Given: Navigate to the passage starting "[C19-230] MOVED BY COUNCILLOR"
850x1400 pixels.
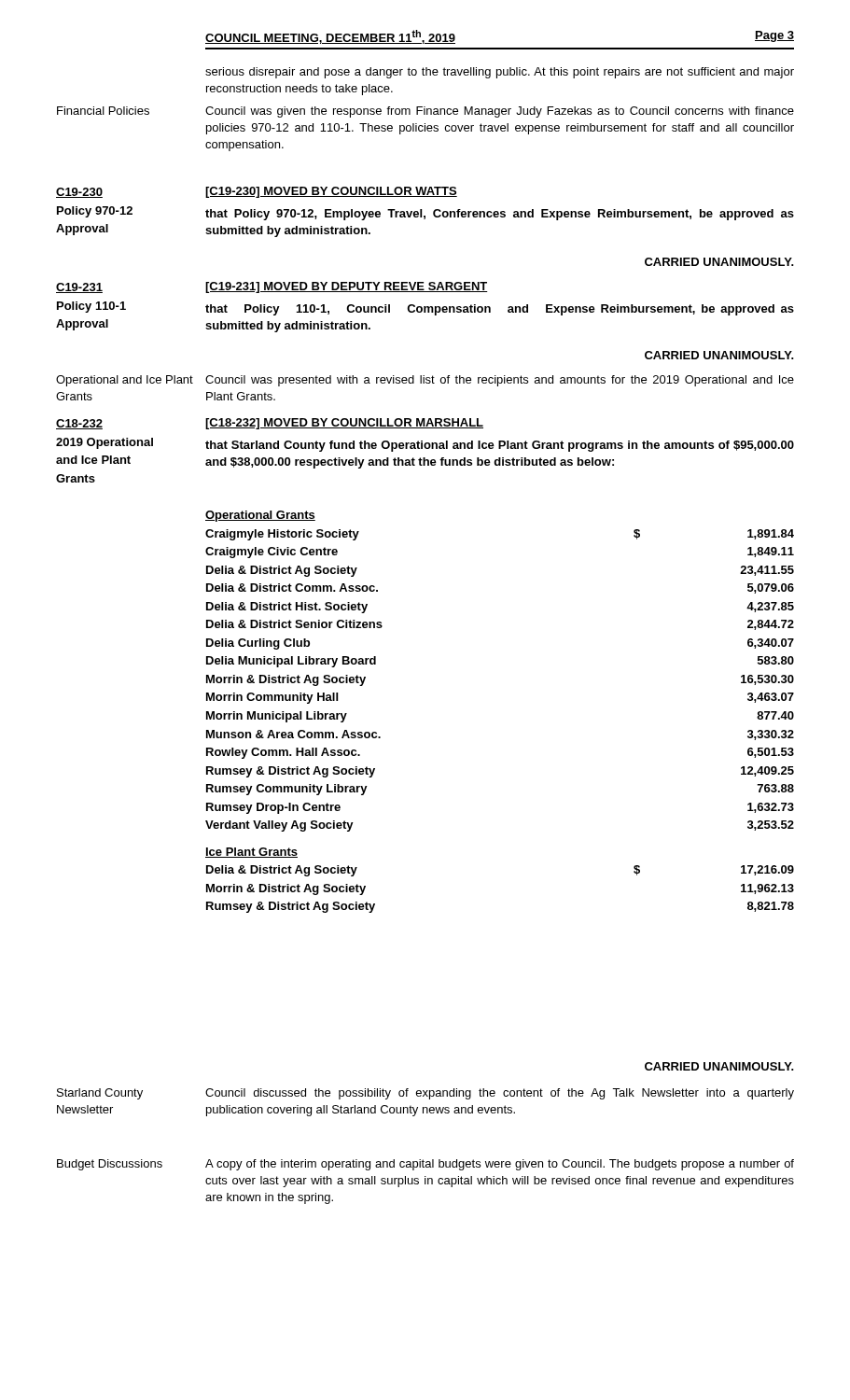Looking at the screenshot, I should pyautogui.click(x=331, y=192).
